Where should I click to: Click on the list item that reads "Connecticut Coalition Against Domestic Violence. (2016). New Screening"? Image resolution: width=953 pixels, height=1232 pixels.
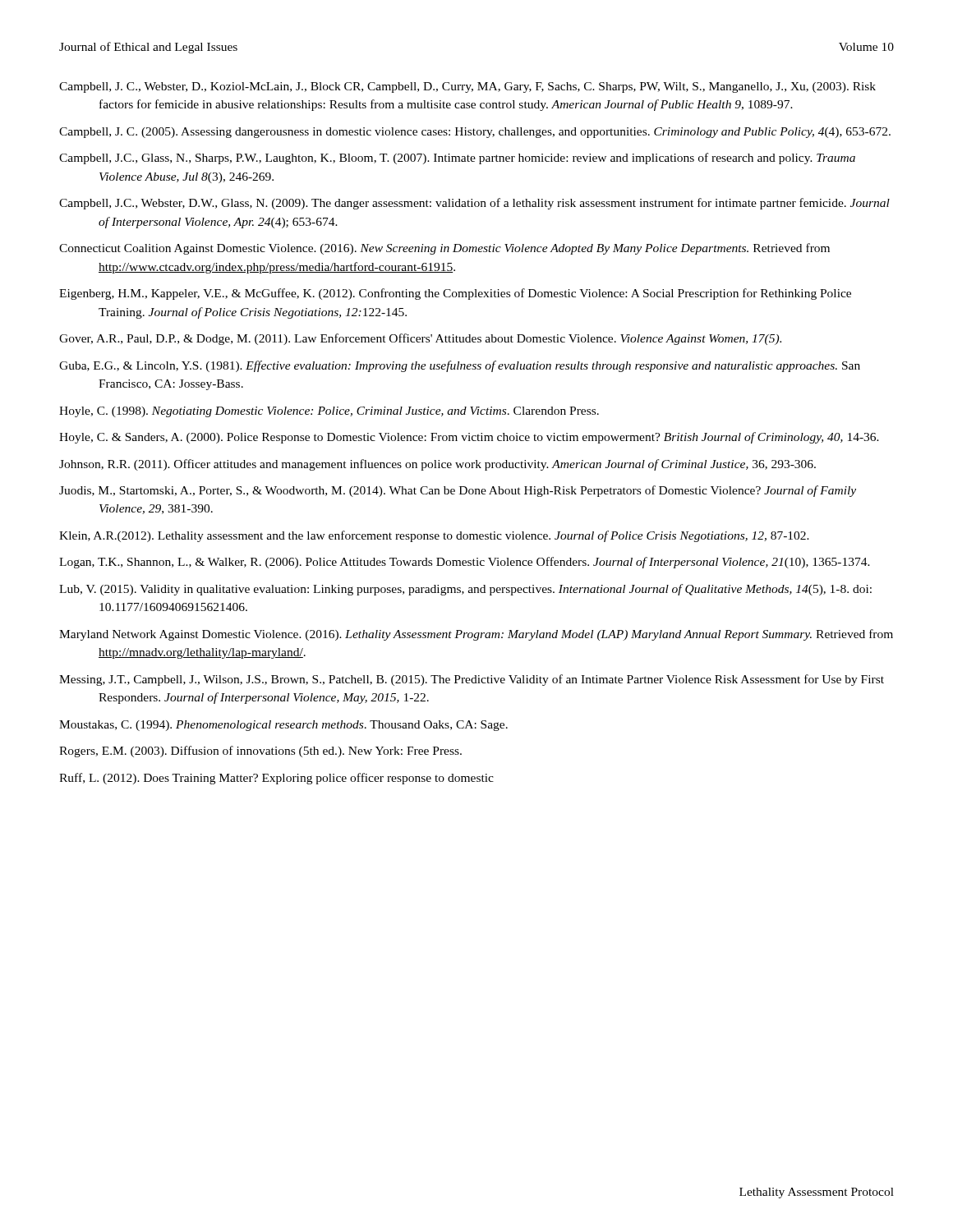point(445,257)
